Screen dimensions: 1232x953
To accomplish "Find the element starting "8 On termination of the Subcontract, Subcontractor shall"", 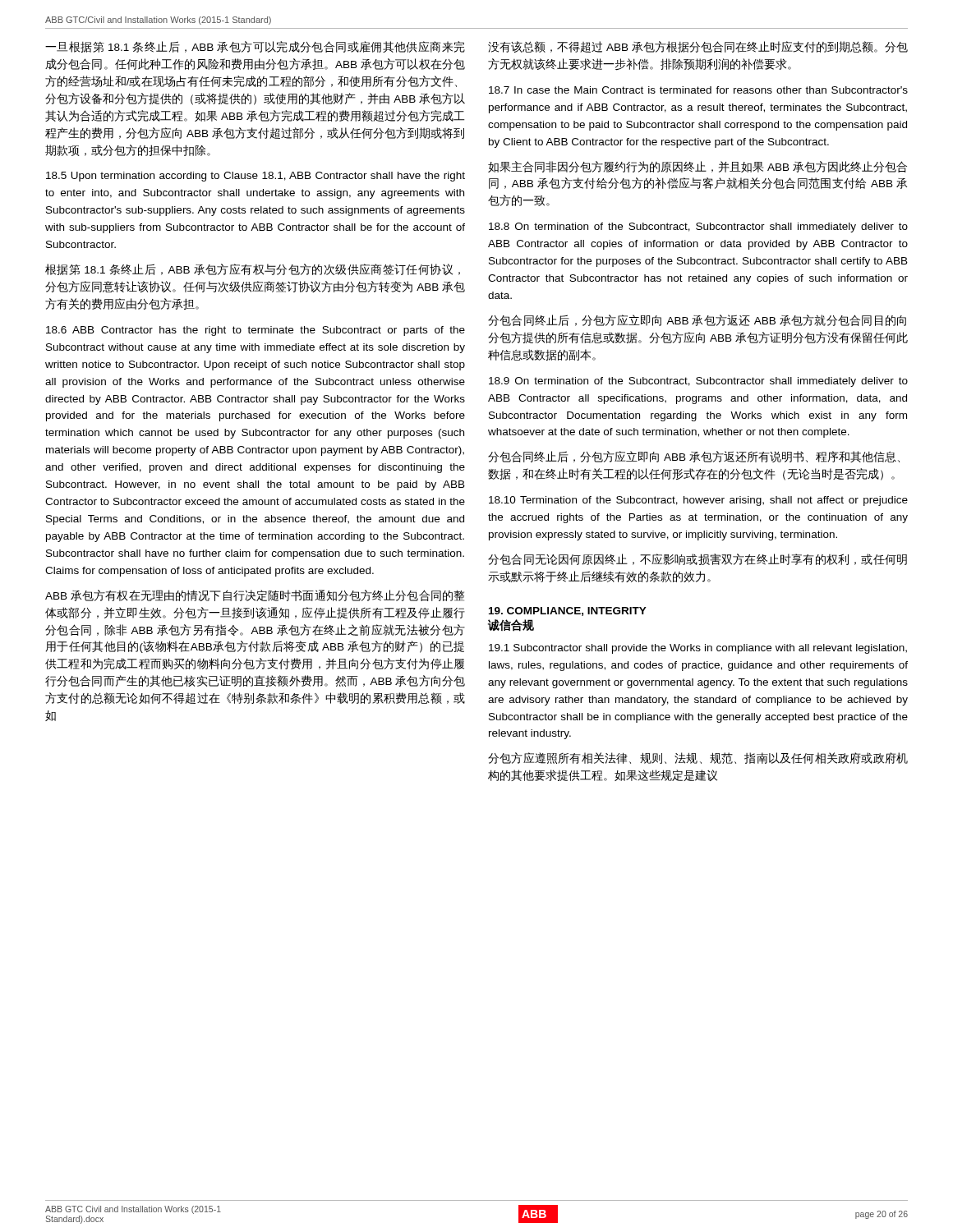I will (x=698, y=261).
